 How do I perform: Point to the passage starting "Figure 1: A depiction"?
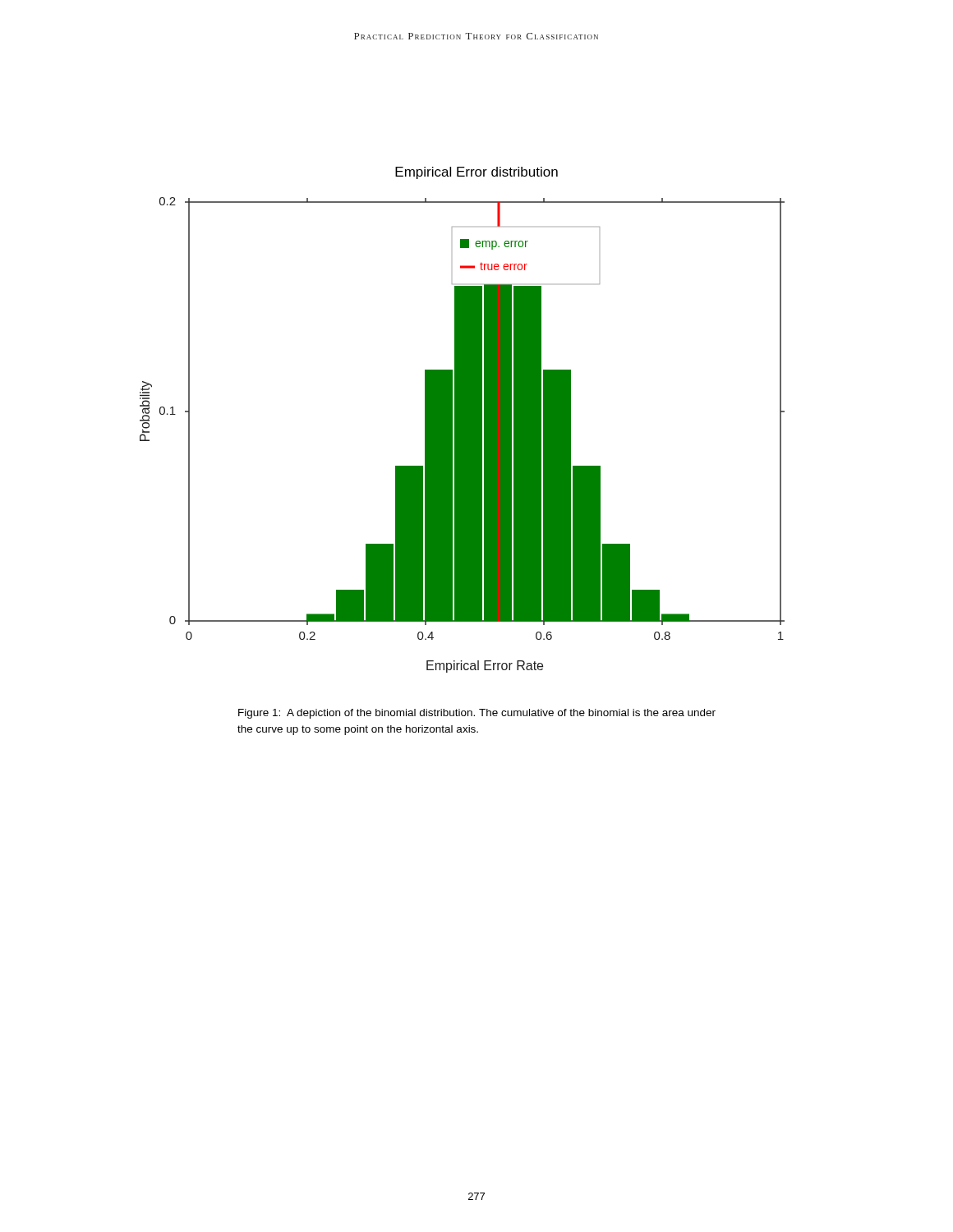coord(476,721)
